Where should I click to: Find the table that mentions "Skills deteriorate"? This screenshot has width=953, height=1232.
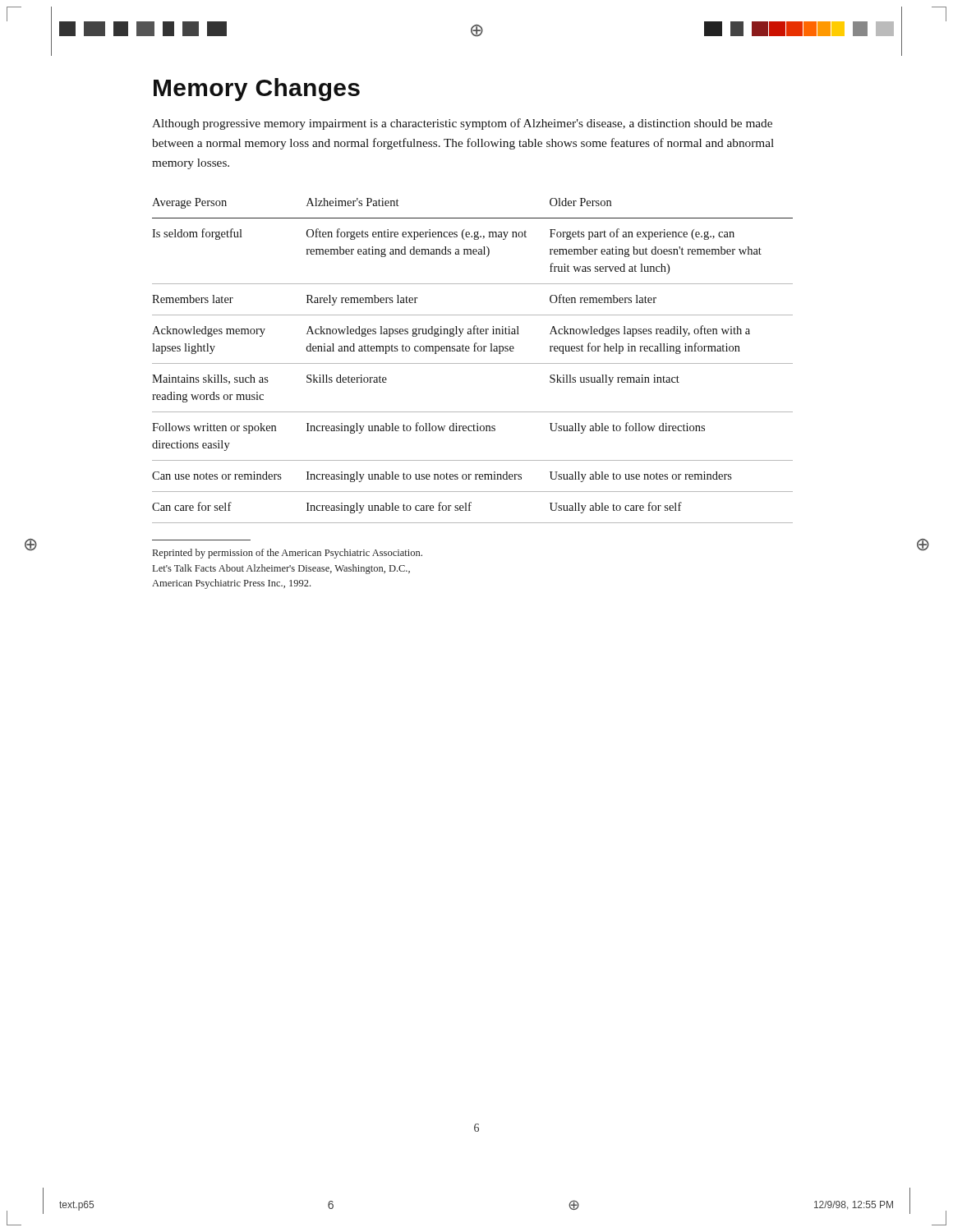click(472, 357)
